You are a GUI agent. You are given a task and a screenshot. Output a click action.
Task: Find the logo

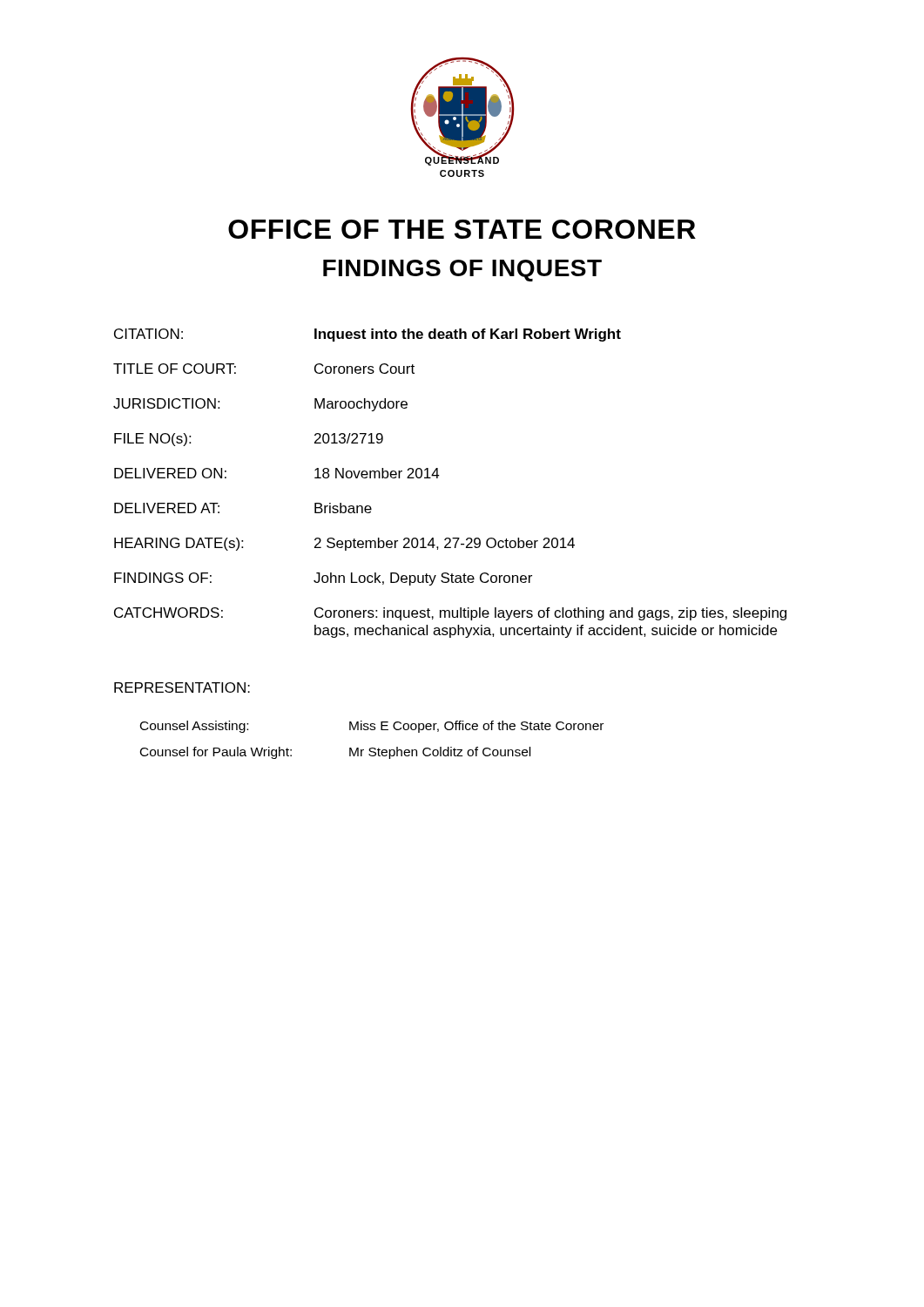click(462, 115)
